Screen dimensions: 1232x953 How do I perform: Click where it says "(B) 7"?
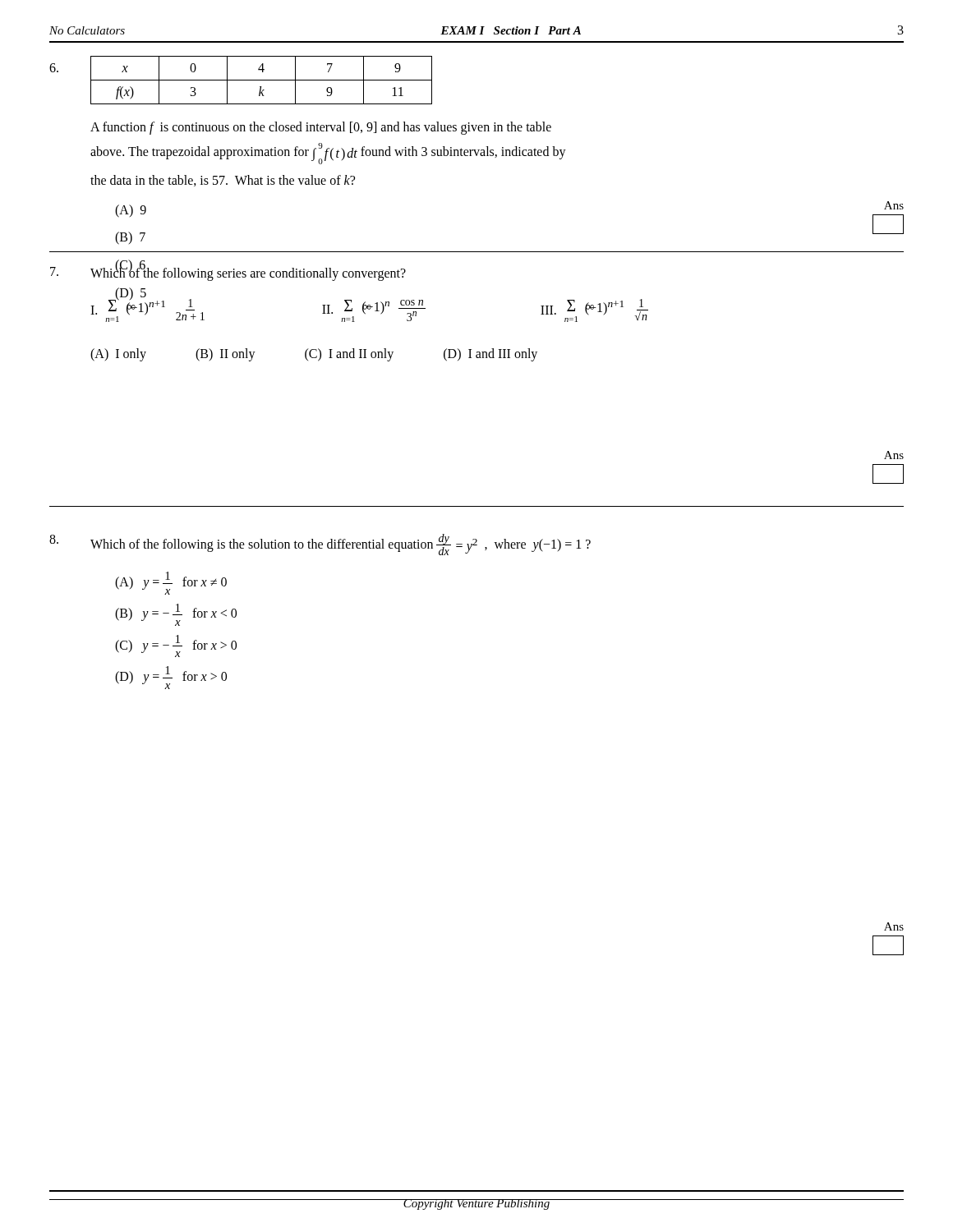(x=130, y=237)
